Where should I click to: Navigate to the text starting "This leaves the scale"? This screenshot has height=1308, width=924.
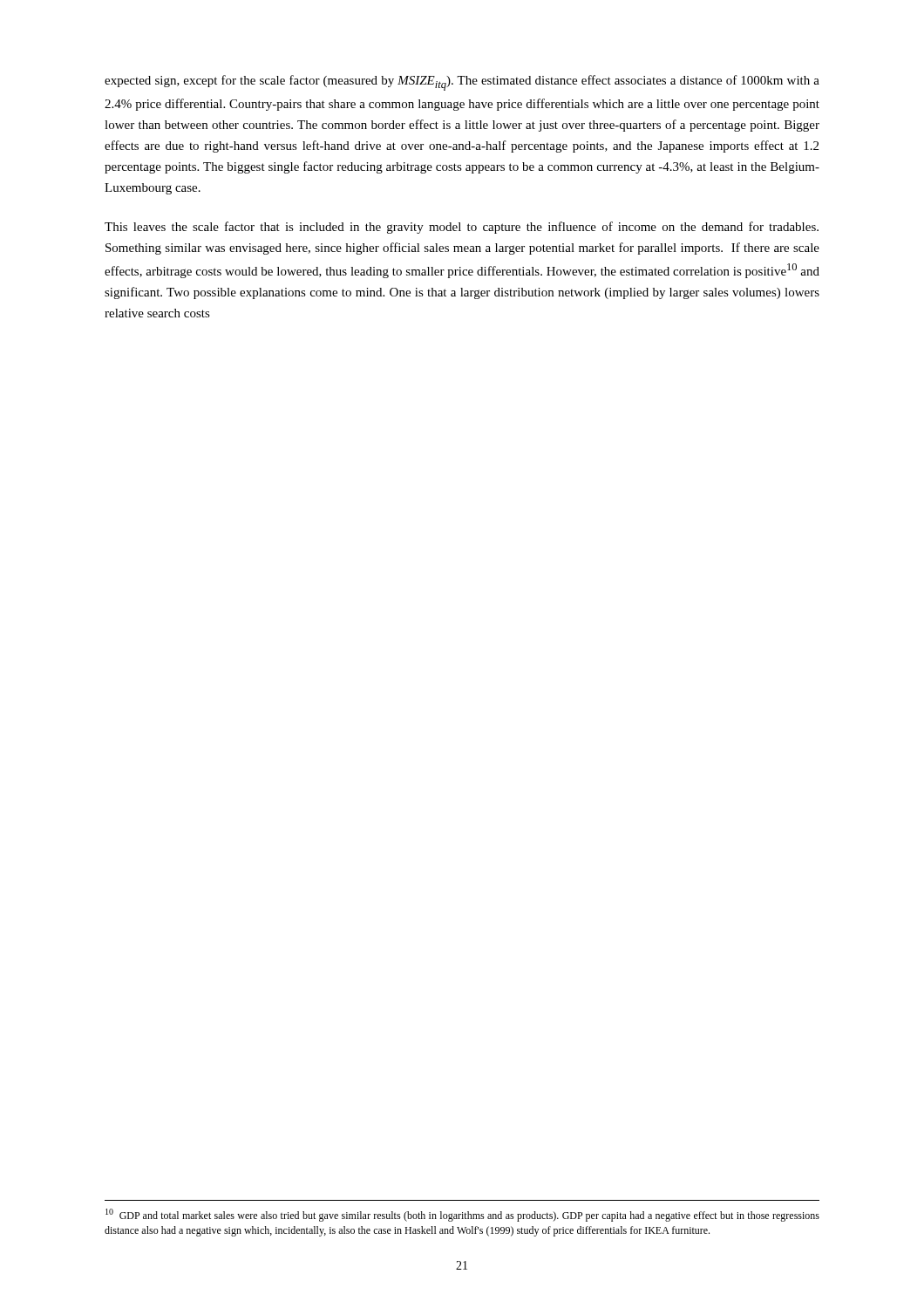coord(462,270)
